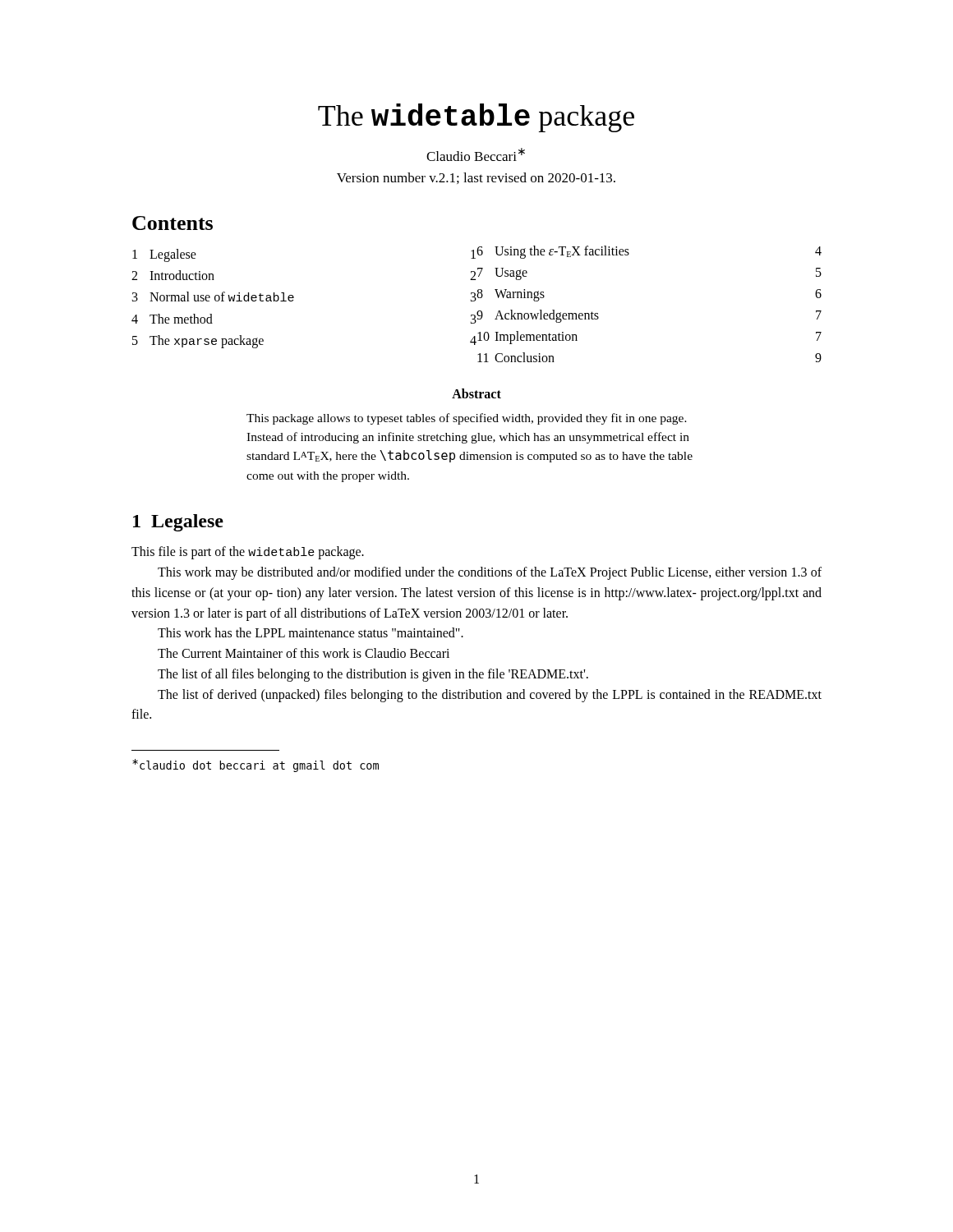Find the region starting "10 Implementation 7"

[x=527, y=337]
